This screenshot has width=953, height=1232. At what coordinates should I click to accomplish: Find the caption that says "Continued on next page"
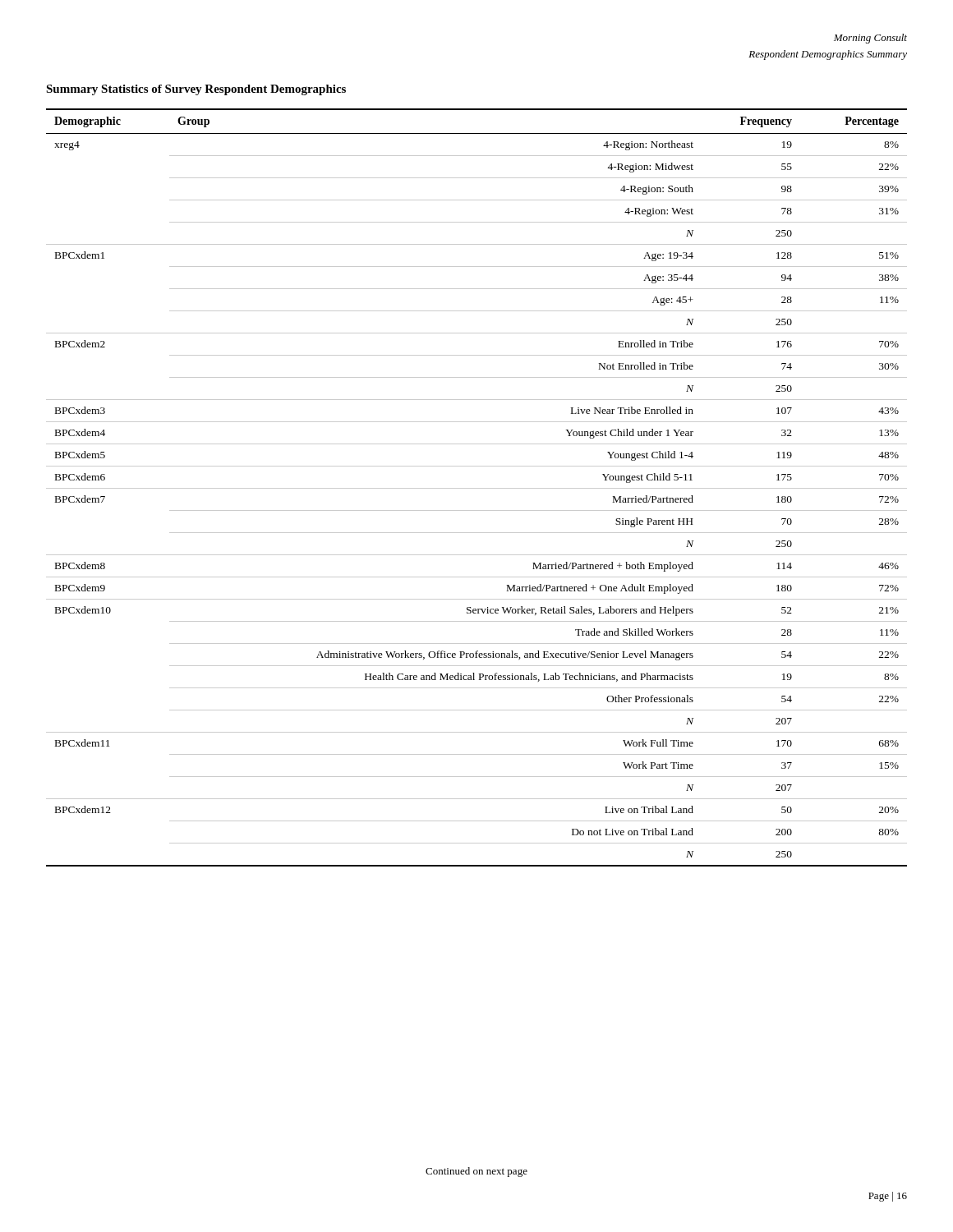(x=476, y=1171)
